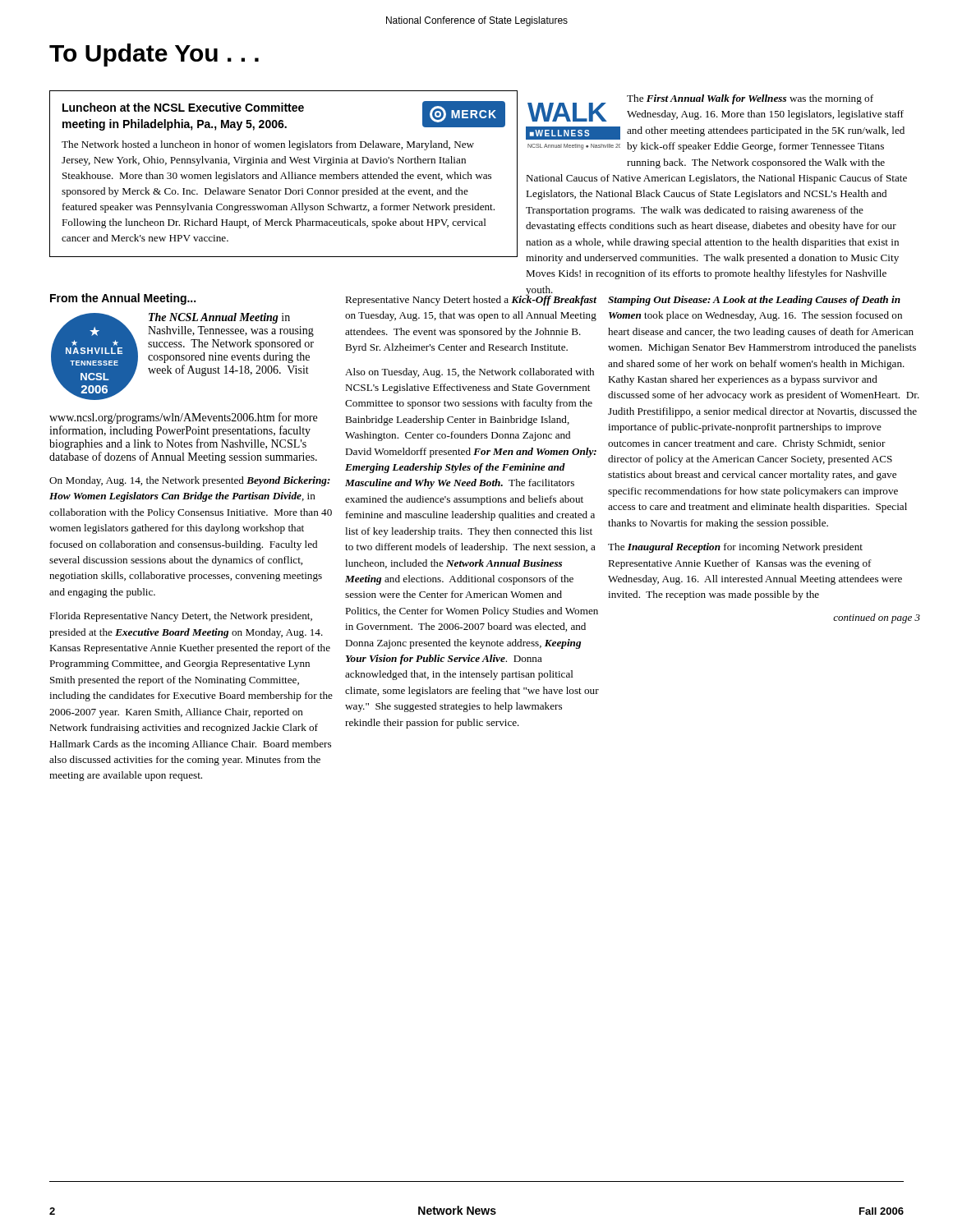Click on the block starting "Luncheon at the NCSL Executive"
The image size is (953, 1232).
click(x=283, y=172)
